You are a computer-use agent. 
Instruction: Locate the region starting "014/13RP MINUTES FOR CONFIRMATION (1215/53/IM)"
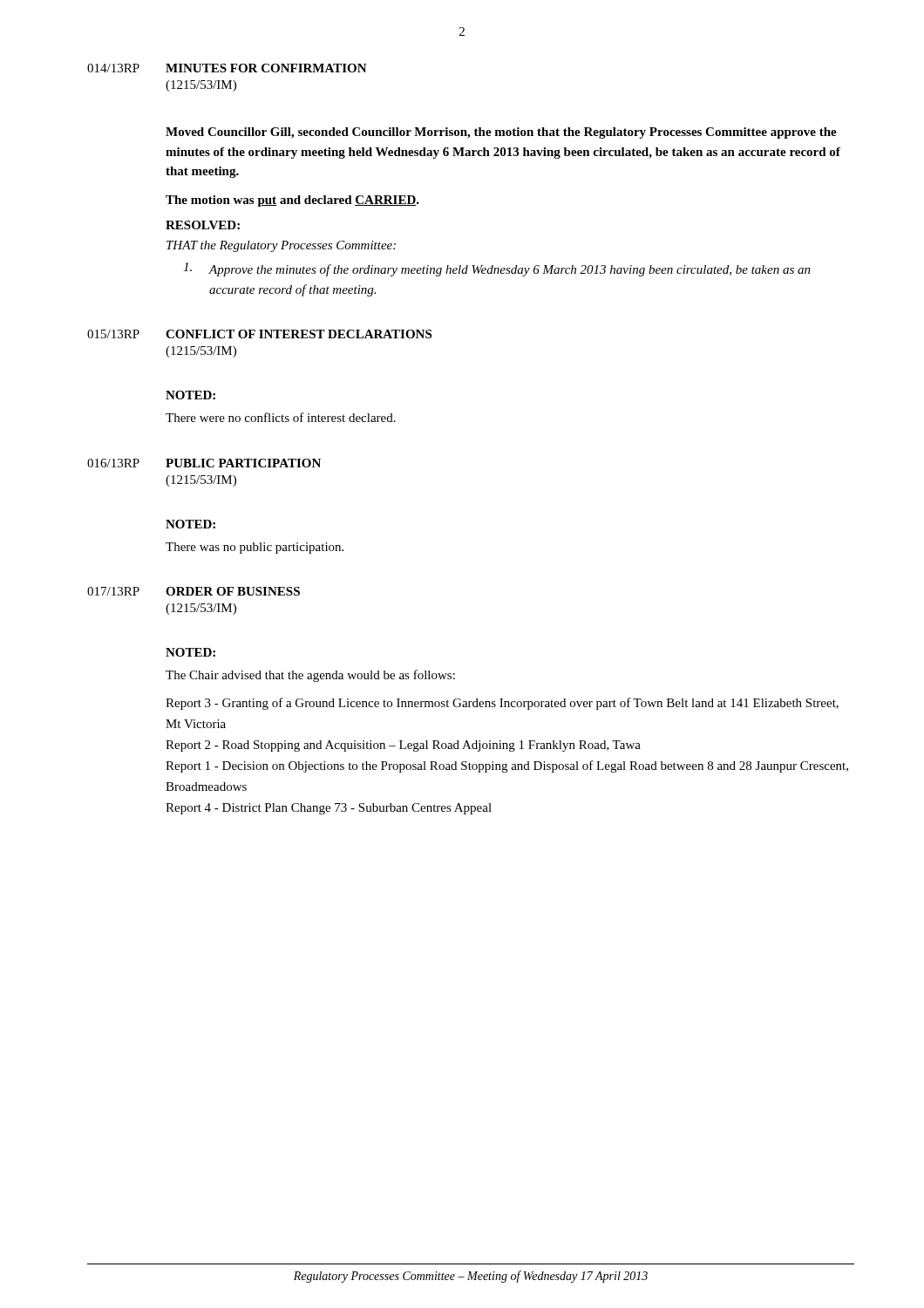227,68
